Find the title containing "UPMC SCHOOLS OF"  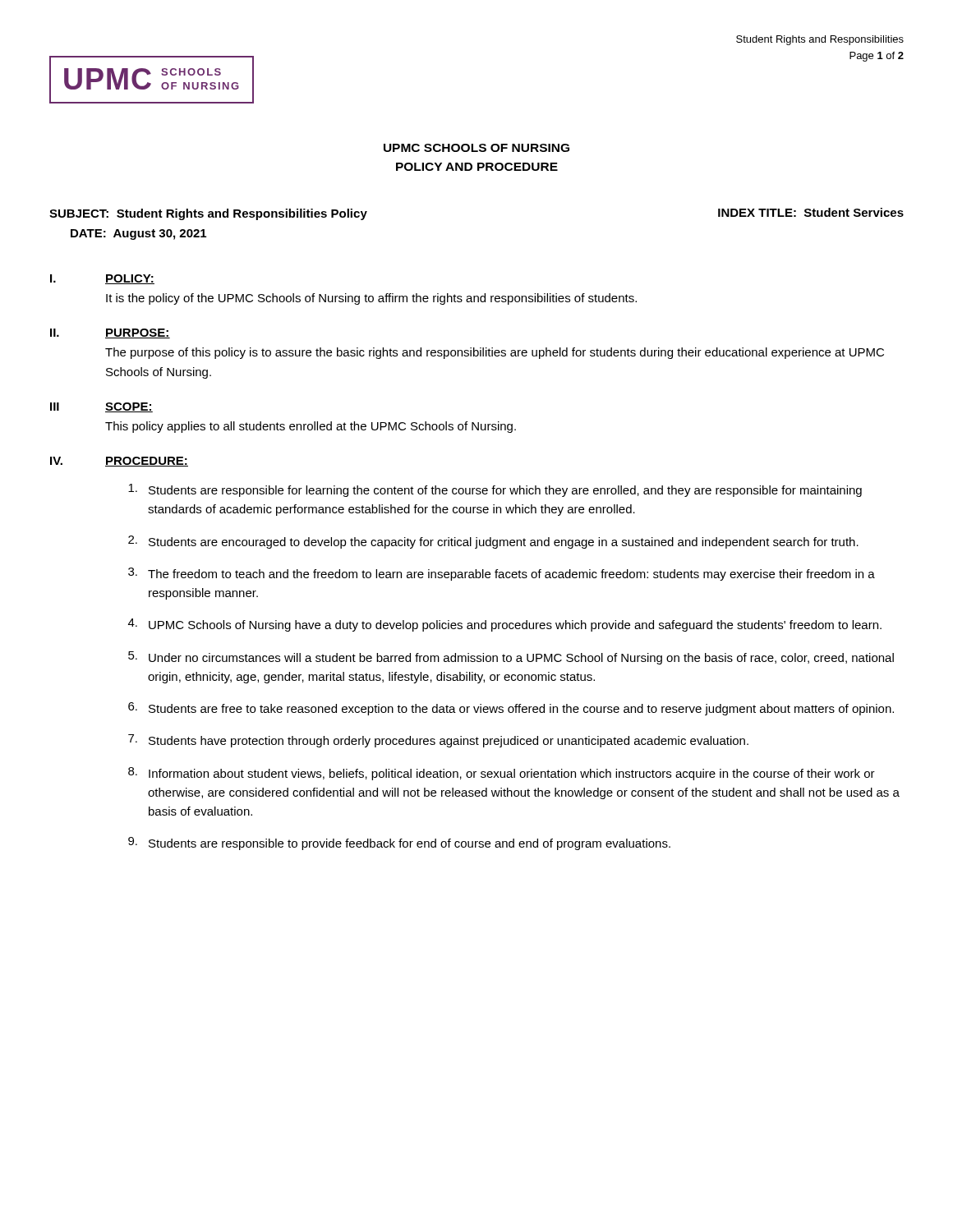coord(476,157)
